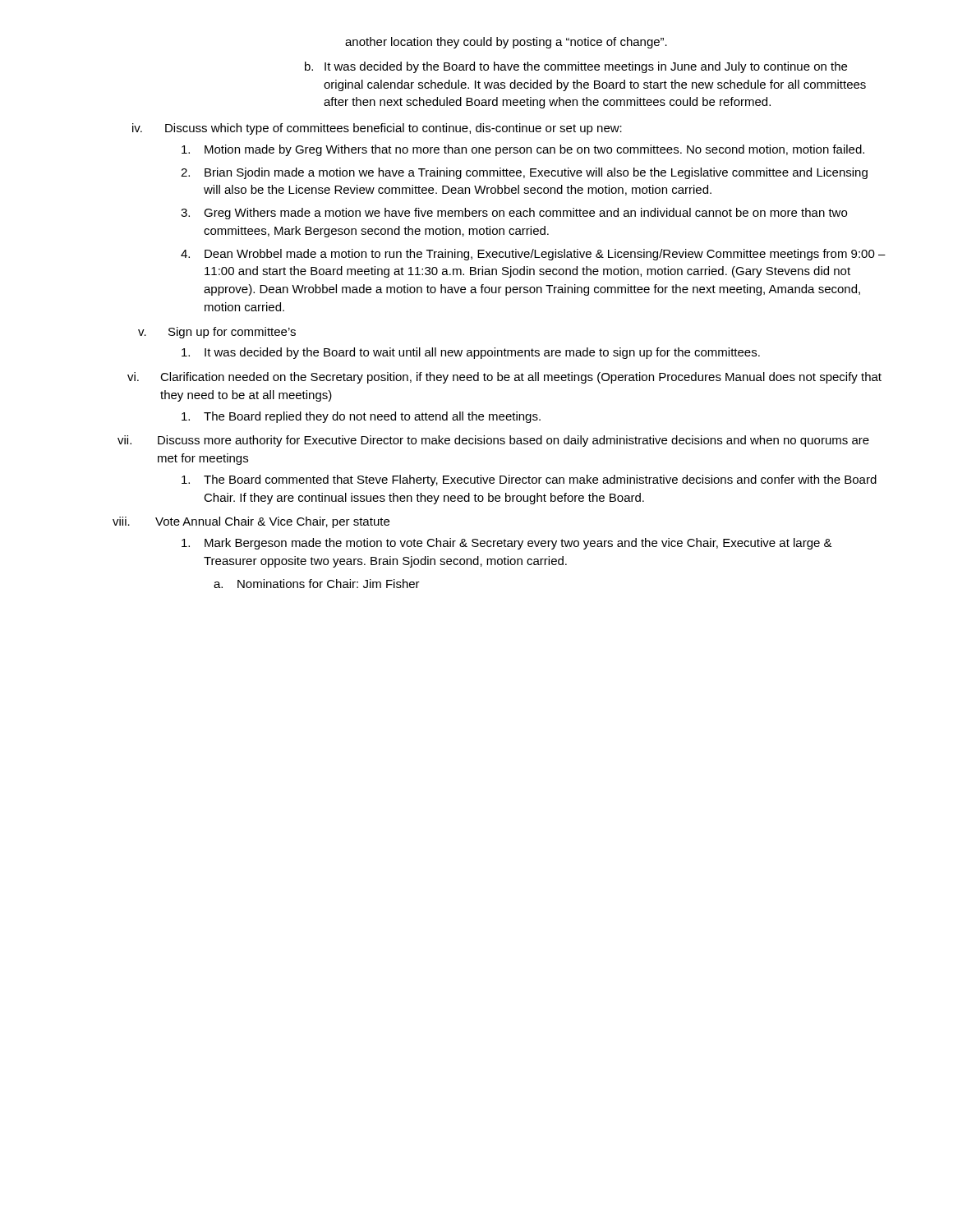Where is the passage that starts "Mark Bergeson made the motion to vote Chair"?

coord(534,552)
